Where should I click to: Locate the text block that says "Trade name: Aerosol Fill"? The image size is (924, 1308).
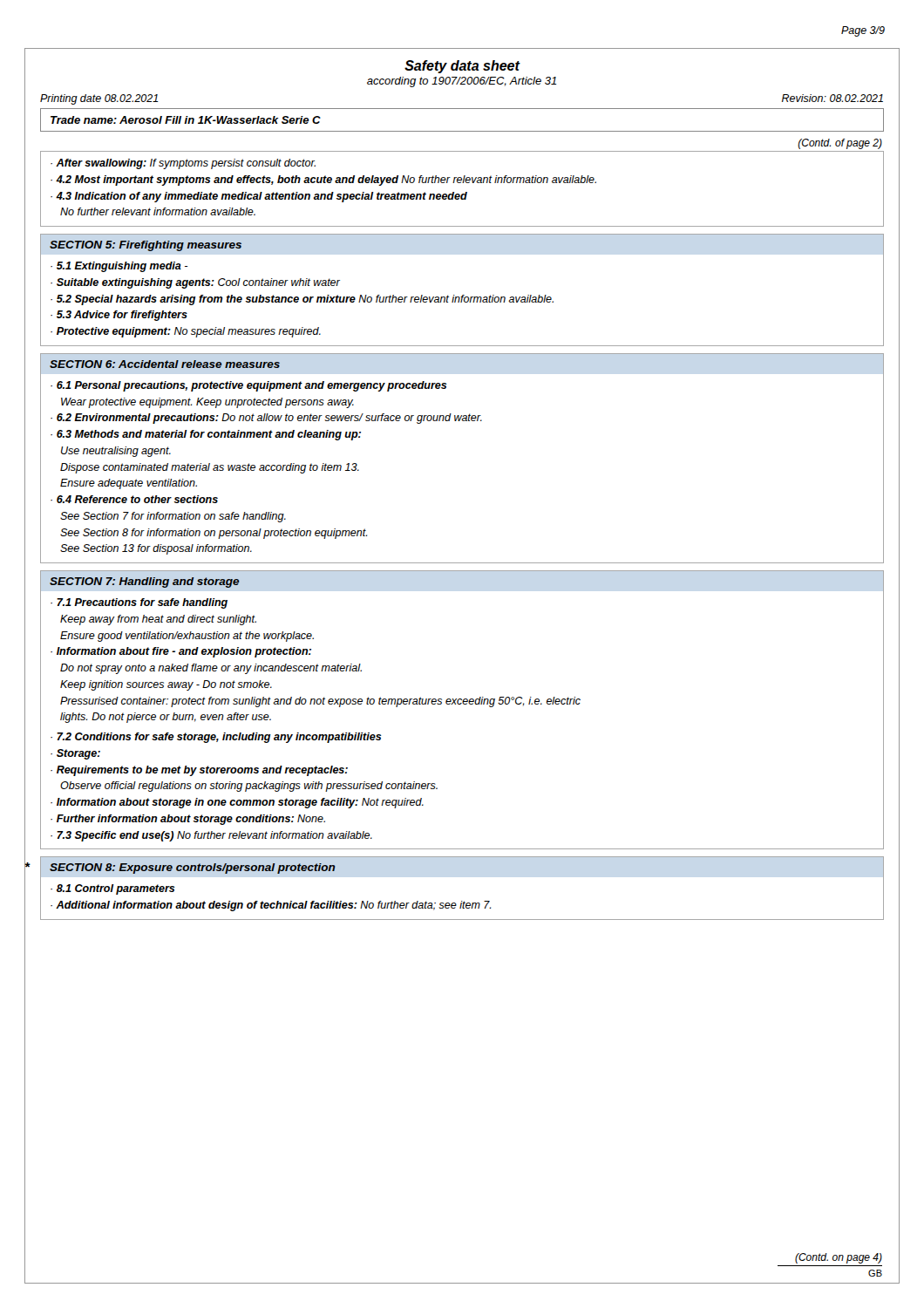coord(185,120)
